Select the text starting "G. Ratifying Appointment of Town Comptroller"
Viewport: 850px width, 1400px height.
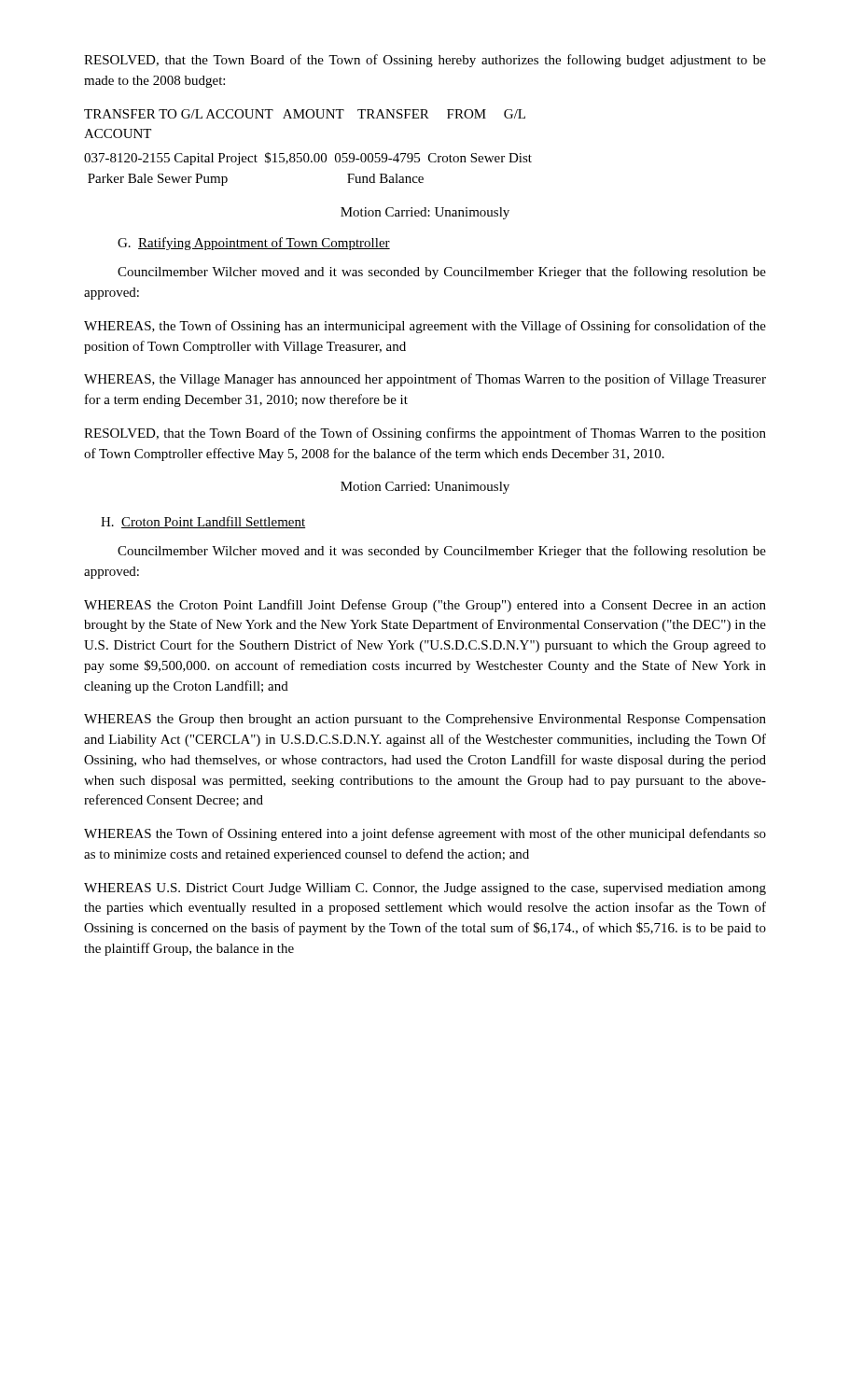point(254,243)
